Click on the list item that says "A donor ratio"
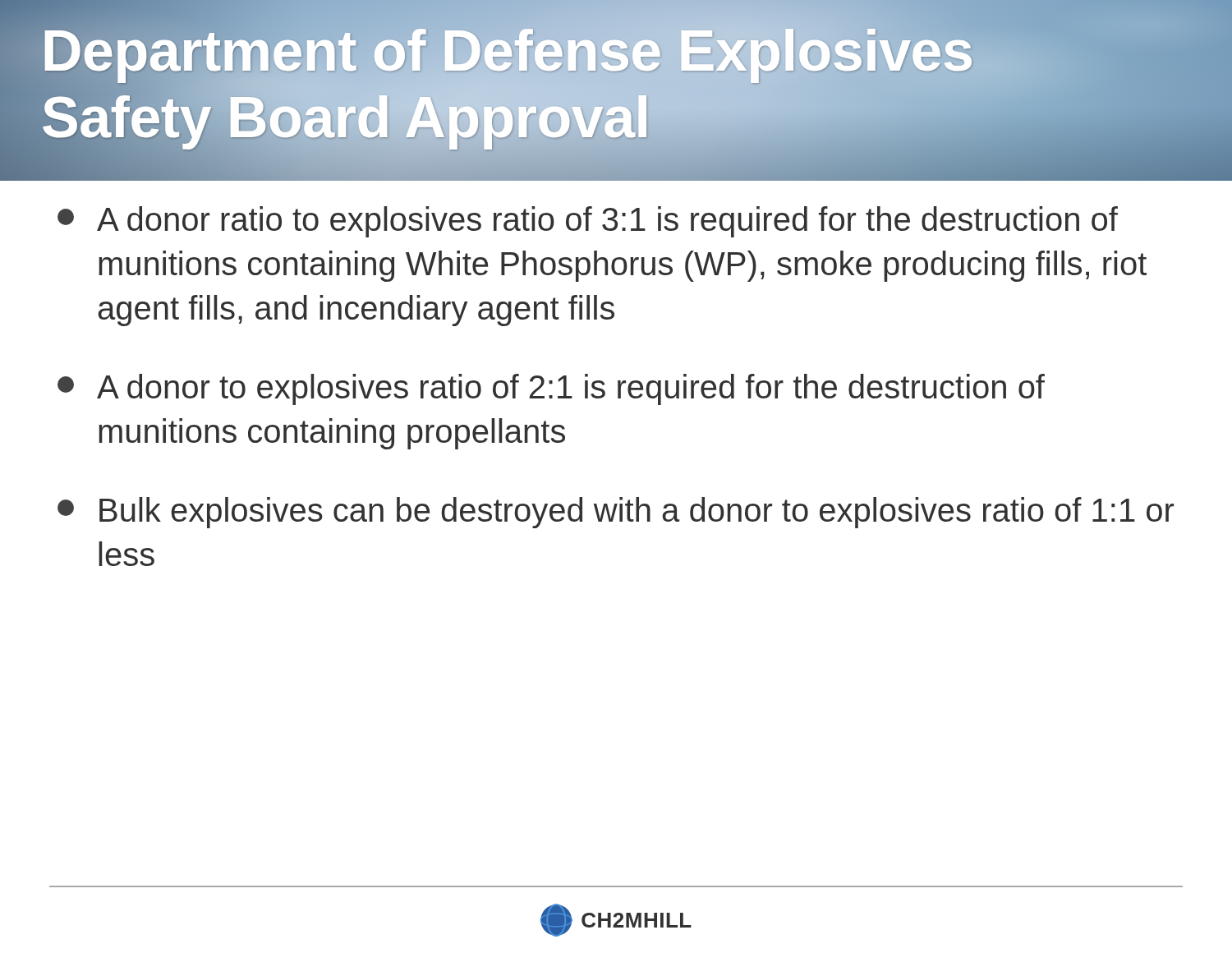 (x=620, y=264)
